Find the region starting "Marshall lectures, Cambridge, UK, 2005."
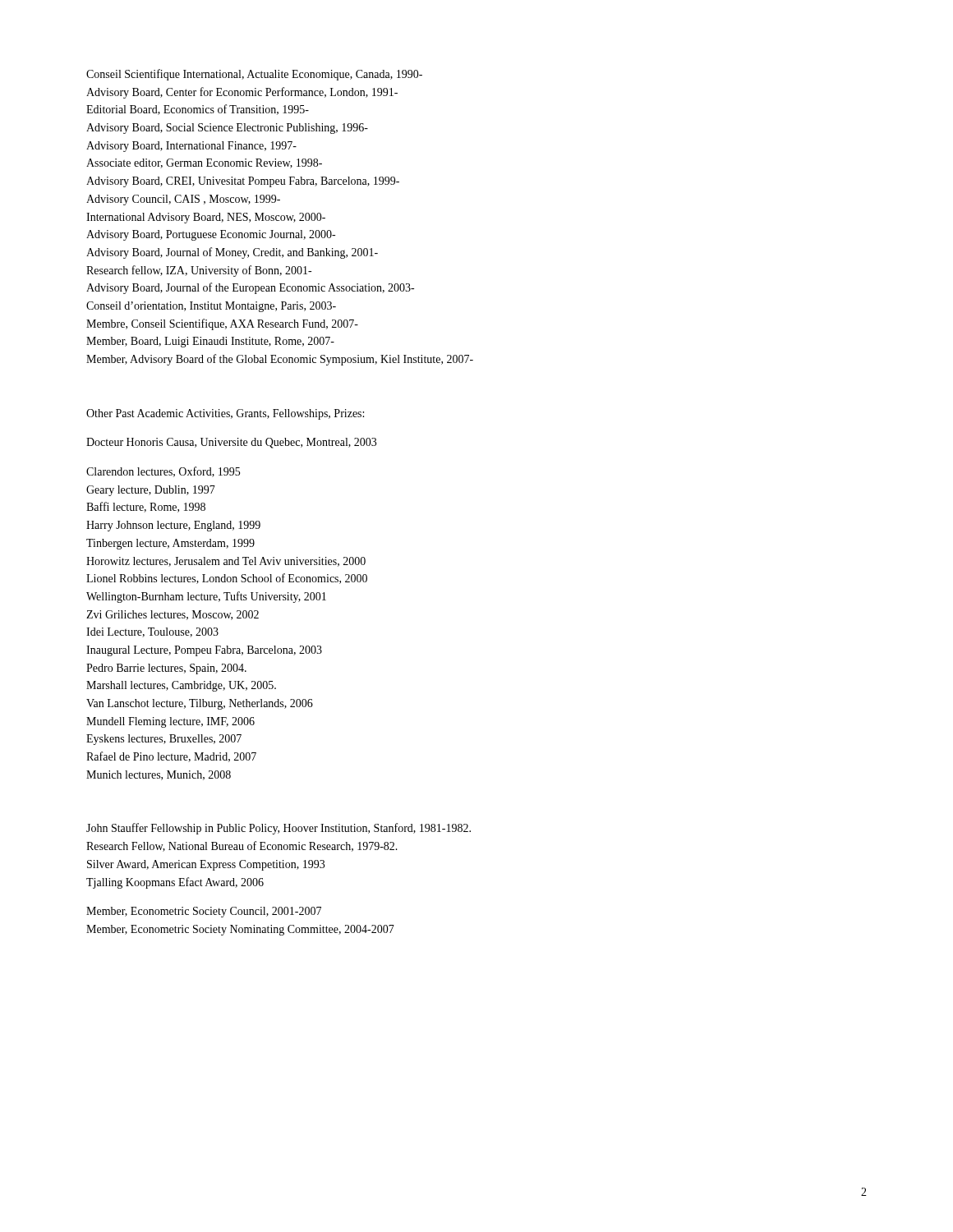Image resolution: width=953 pixels, height=1232 pixels. pos(181,686)
